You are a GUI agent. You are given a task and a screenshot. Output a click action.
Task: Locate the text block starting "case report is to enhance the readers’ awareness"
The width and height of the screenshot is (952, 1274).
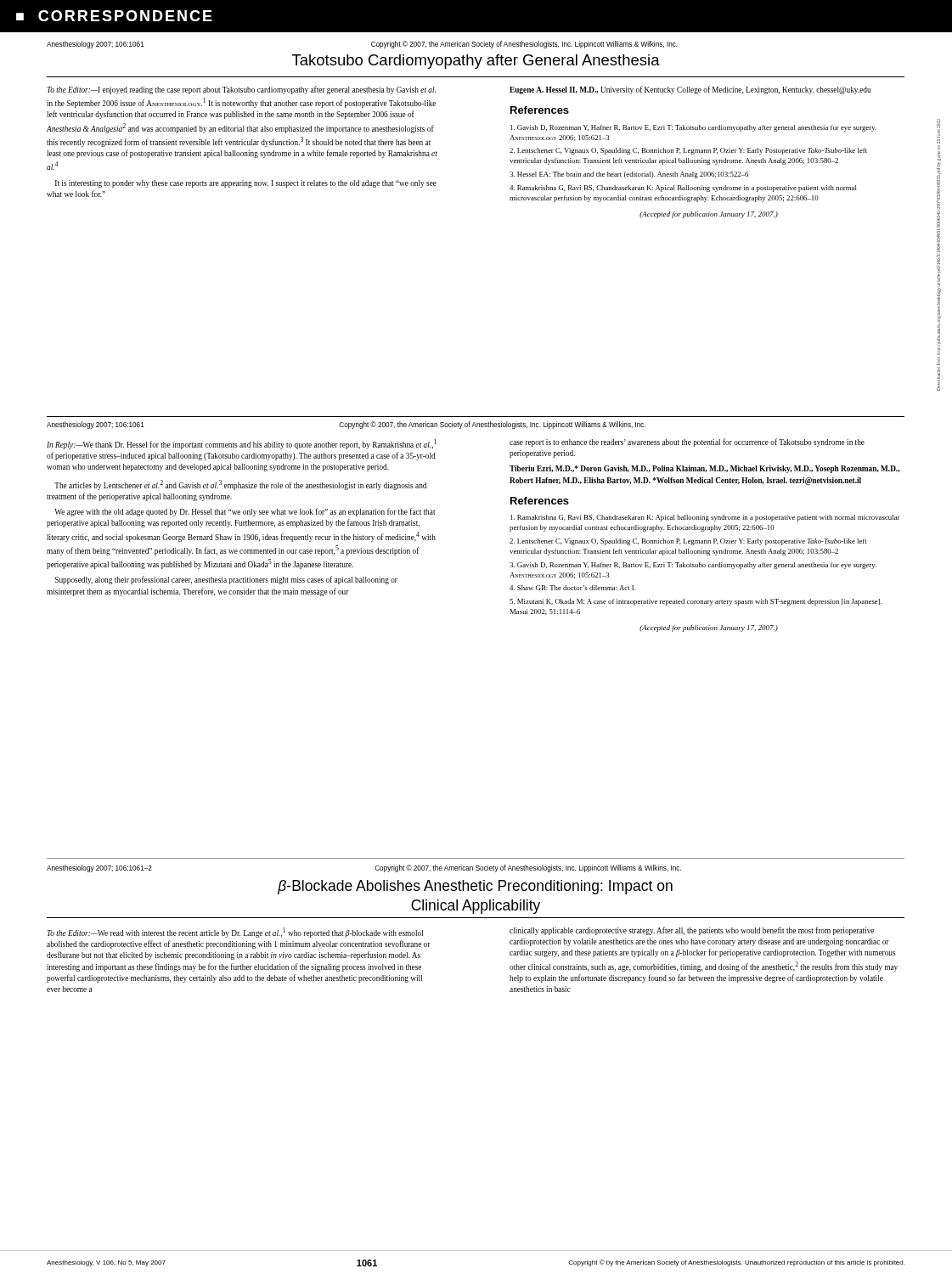(x=705, y=535)
